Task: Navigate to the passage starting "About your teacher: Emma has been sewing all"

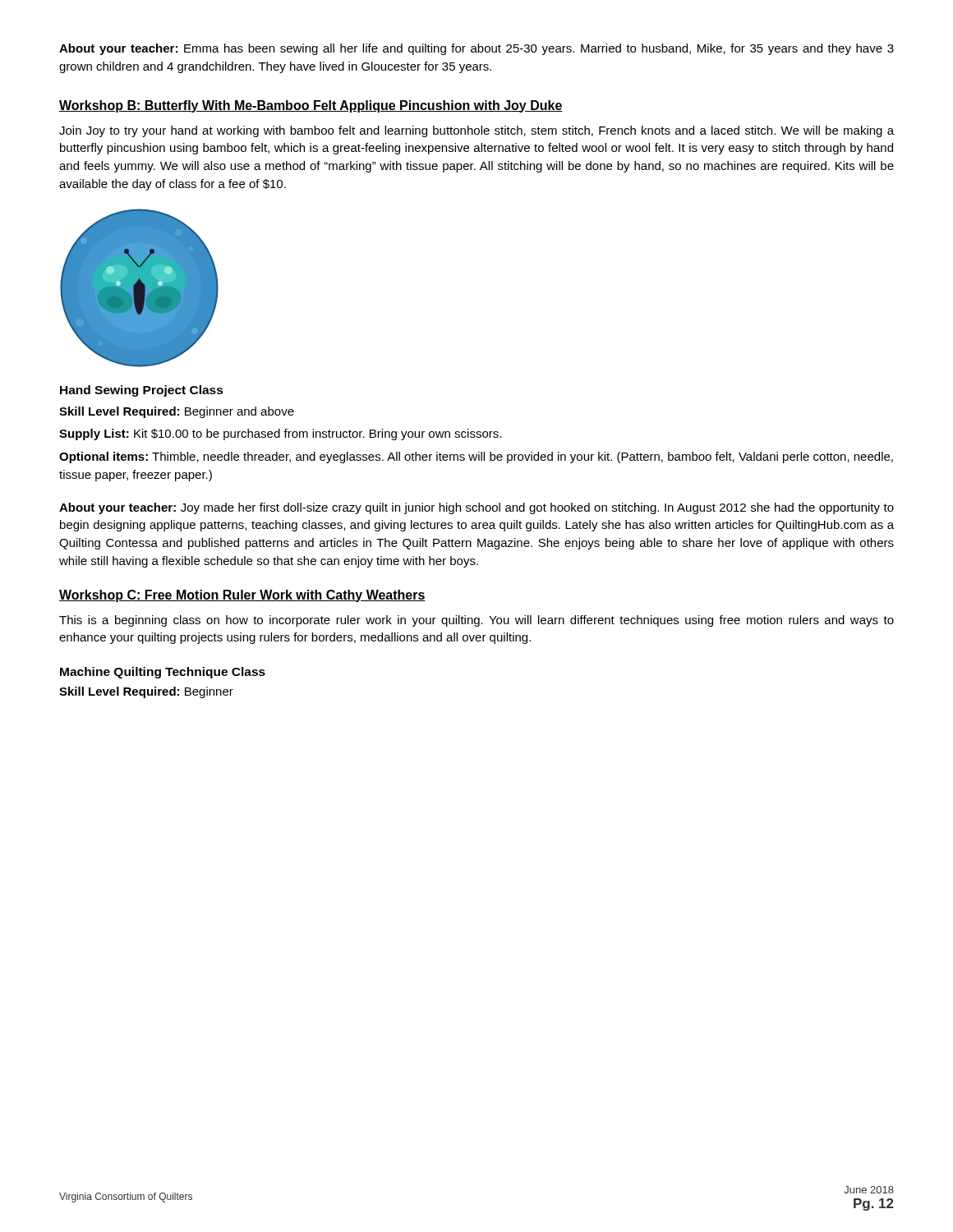Action: 476,57
